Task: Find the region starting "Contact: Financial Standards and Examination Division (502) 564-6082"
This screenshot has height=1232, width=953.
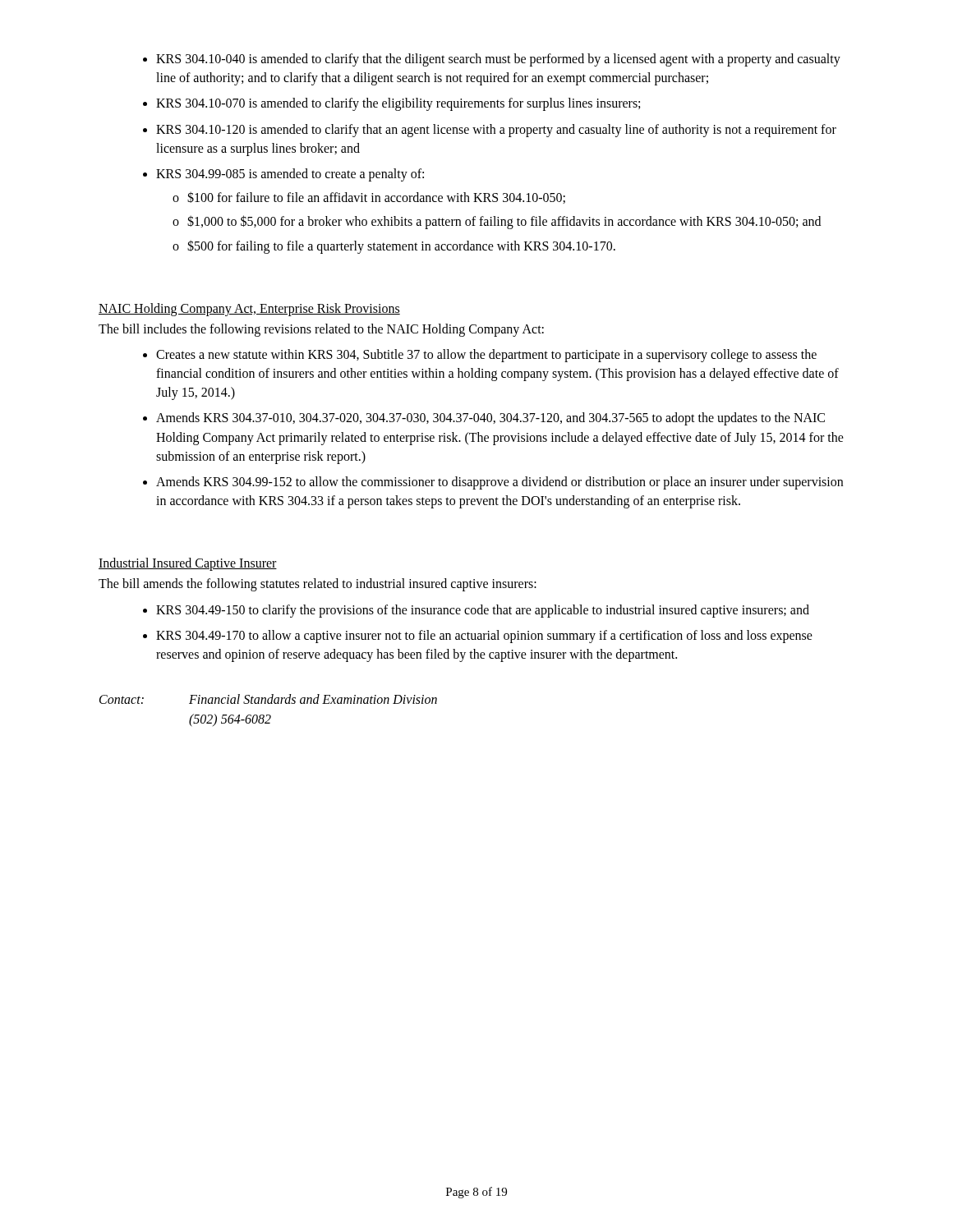Action: 268,699
